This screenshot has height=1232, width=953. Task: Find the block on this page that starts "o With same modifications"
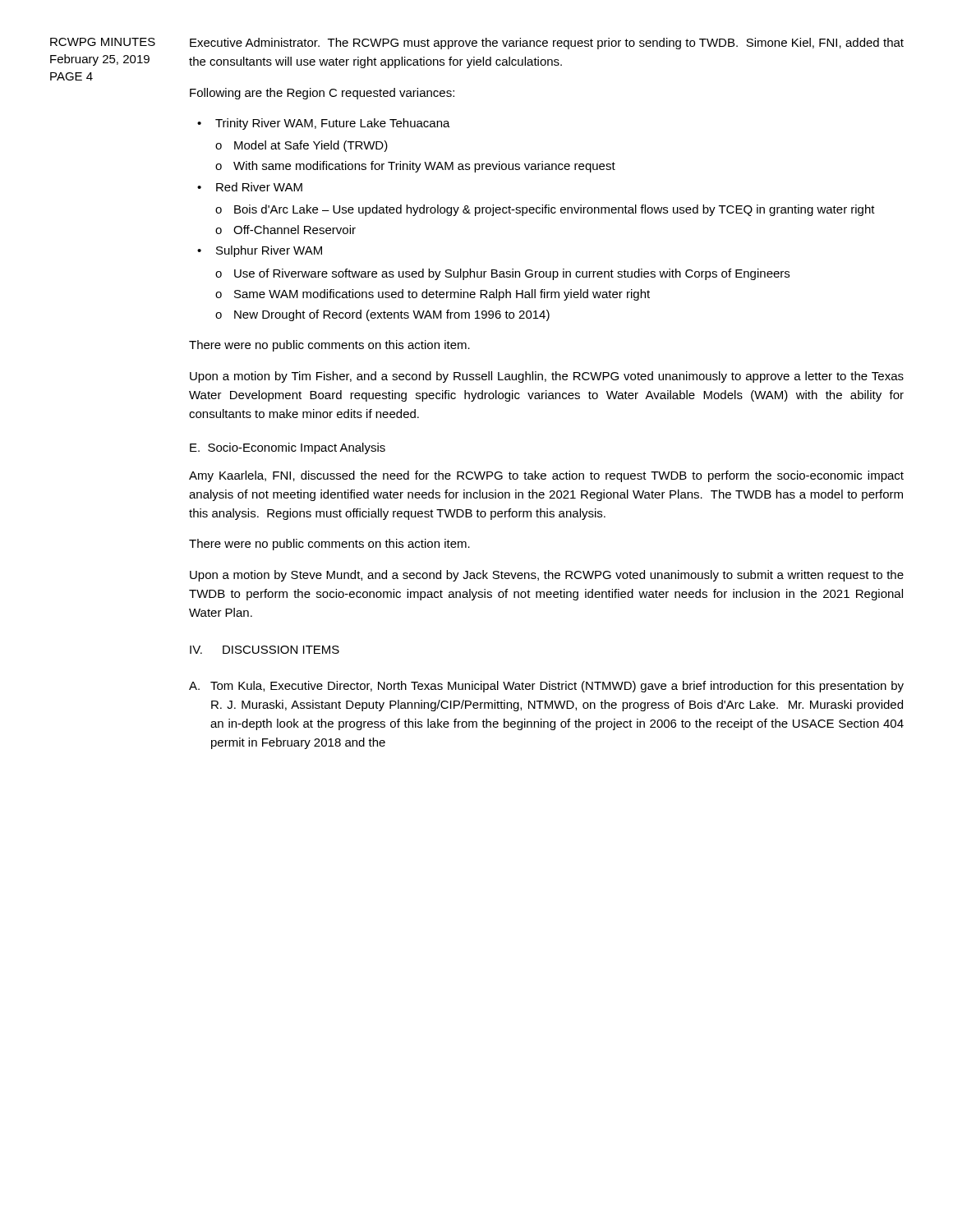[415, 166]
